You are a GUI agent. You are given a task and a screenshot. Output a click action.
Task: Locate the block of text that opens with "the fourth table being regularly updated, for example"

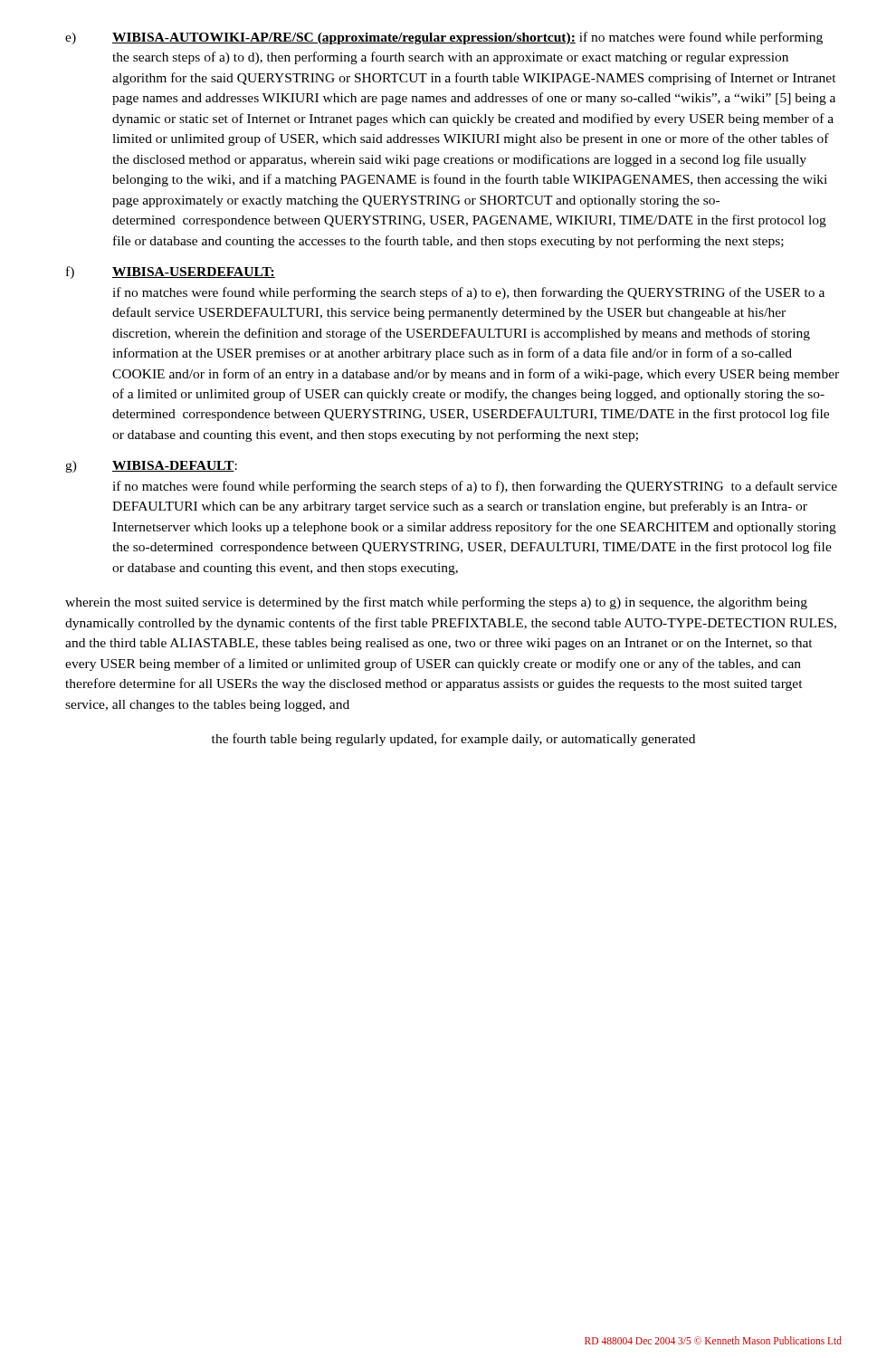[453, 738]
